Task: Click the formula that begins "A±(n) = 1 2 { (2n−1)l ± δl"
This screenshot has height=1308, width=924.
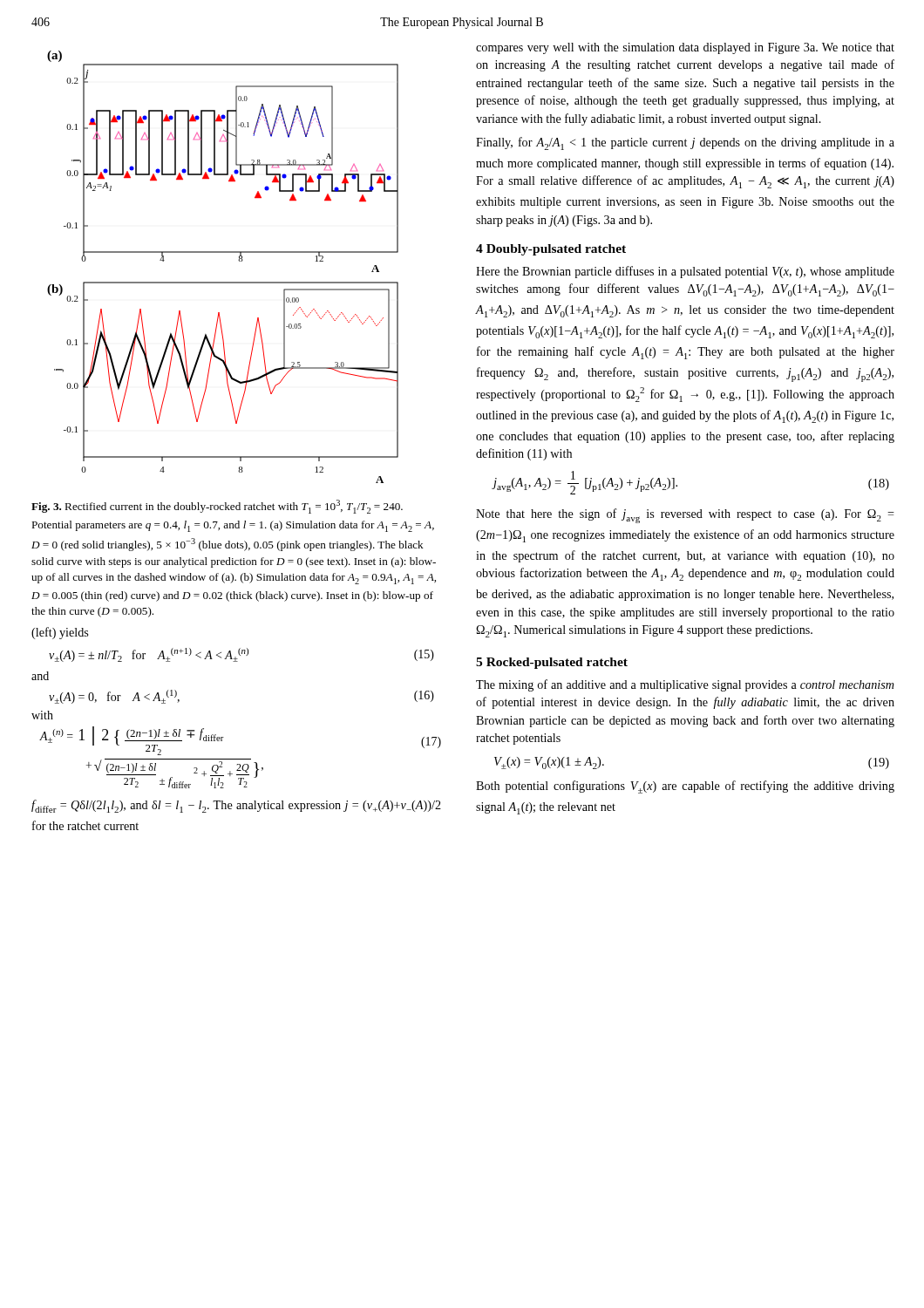Action: coord(241,759)
